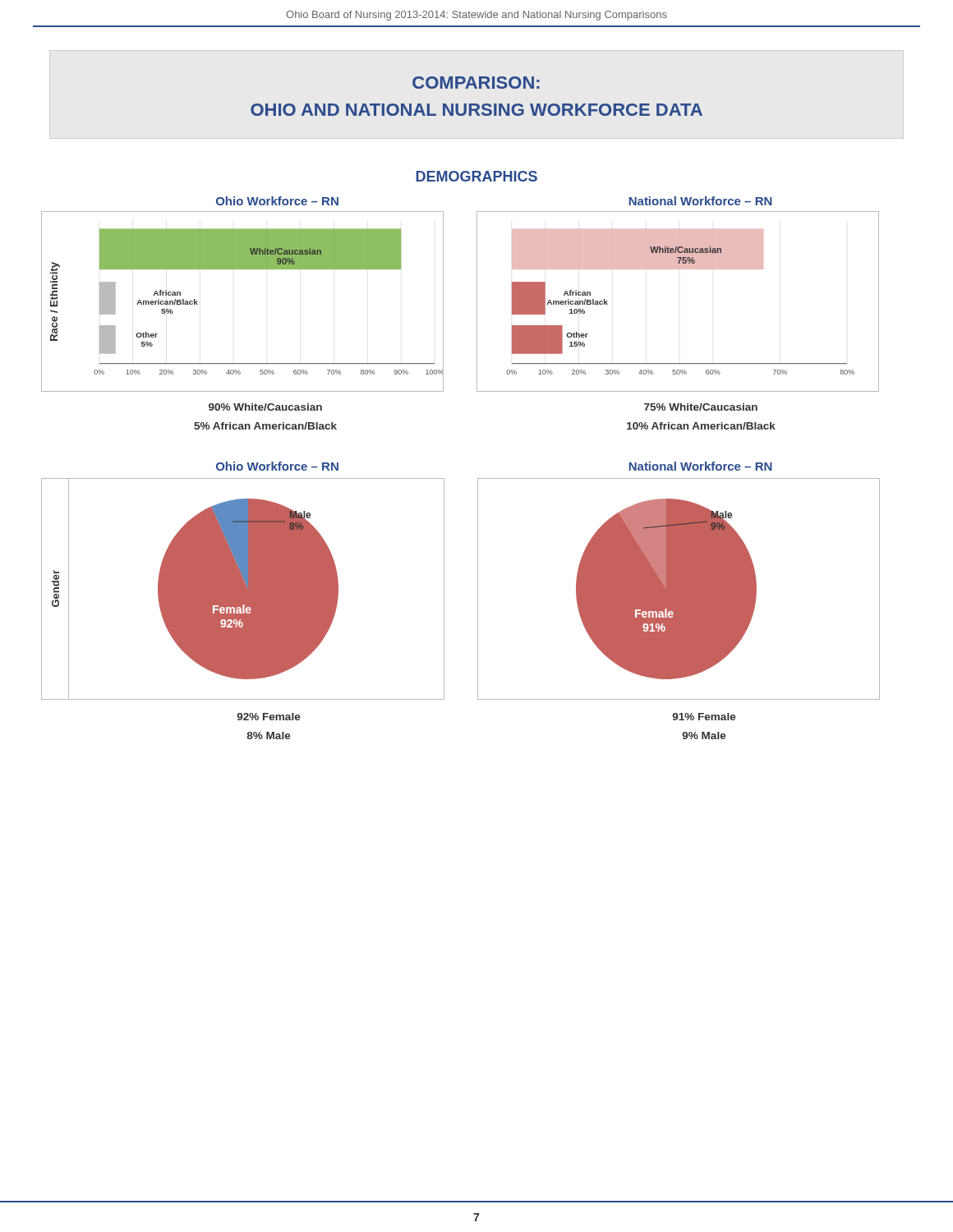Select the caption that reads "91% Female9% Male"
The image size is (953, 1232).
point(704,726)
